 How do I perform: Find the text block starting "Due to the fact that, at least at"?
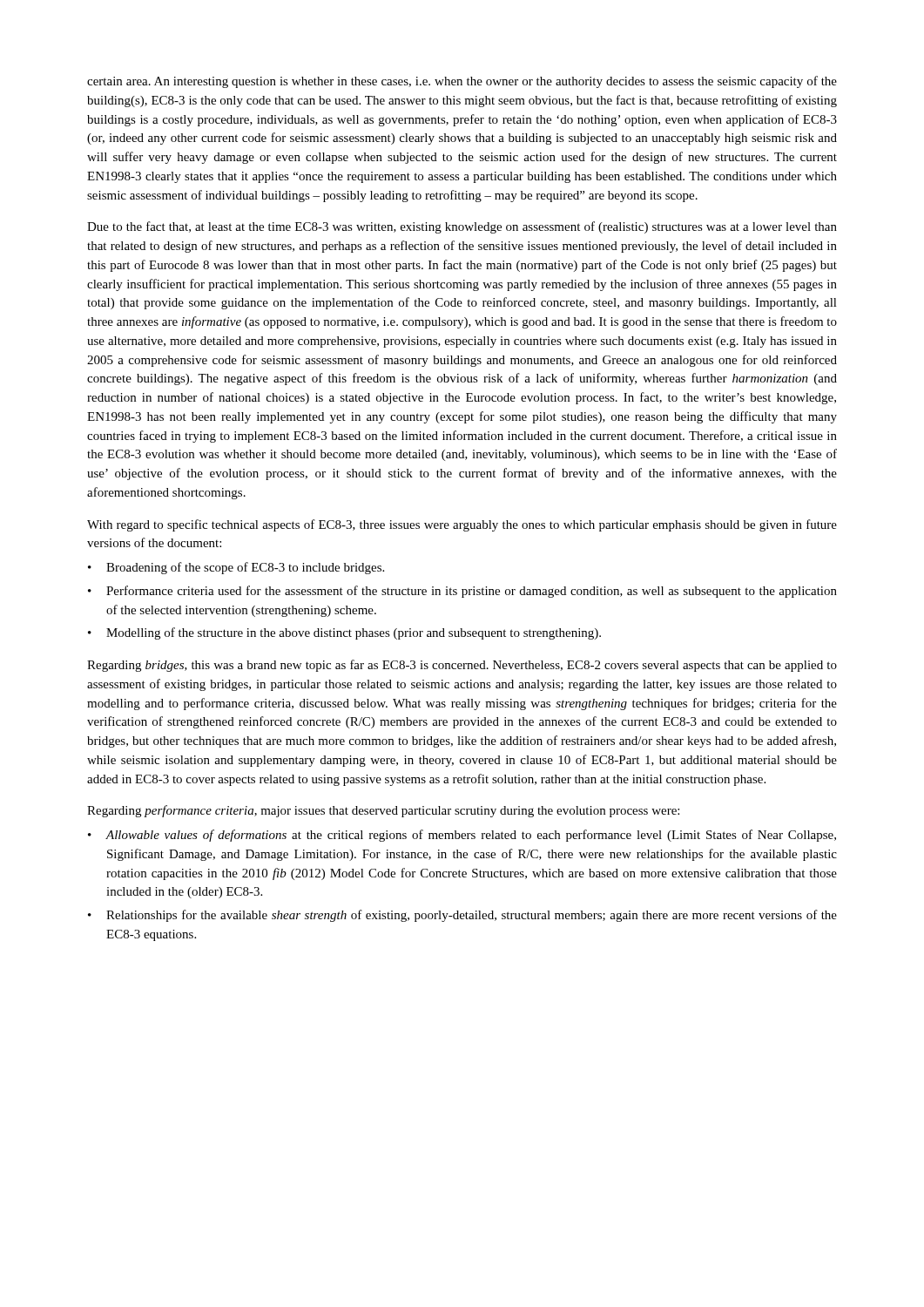(x=462, y=360)
